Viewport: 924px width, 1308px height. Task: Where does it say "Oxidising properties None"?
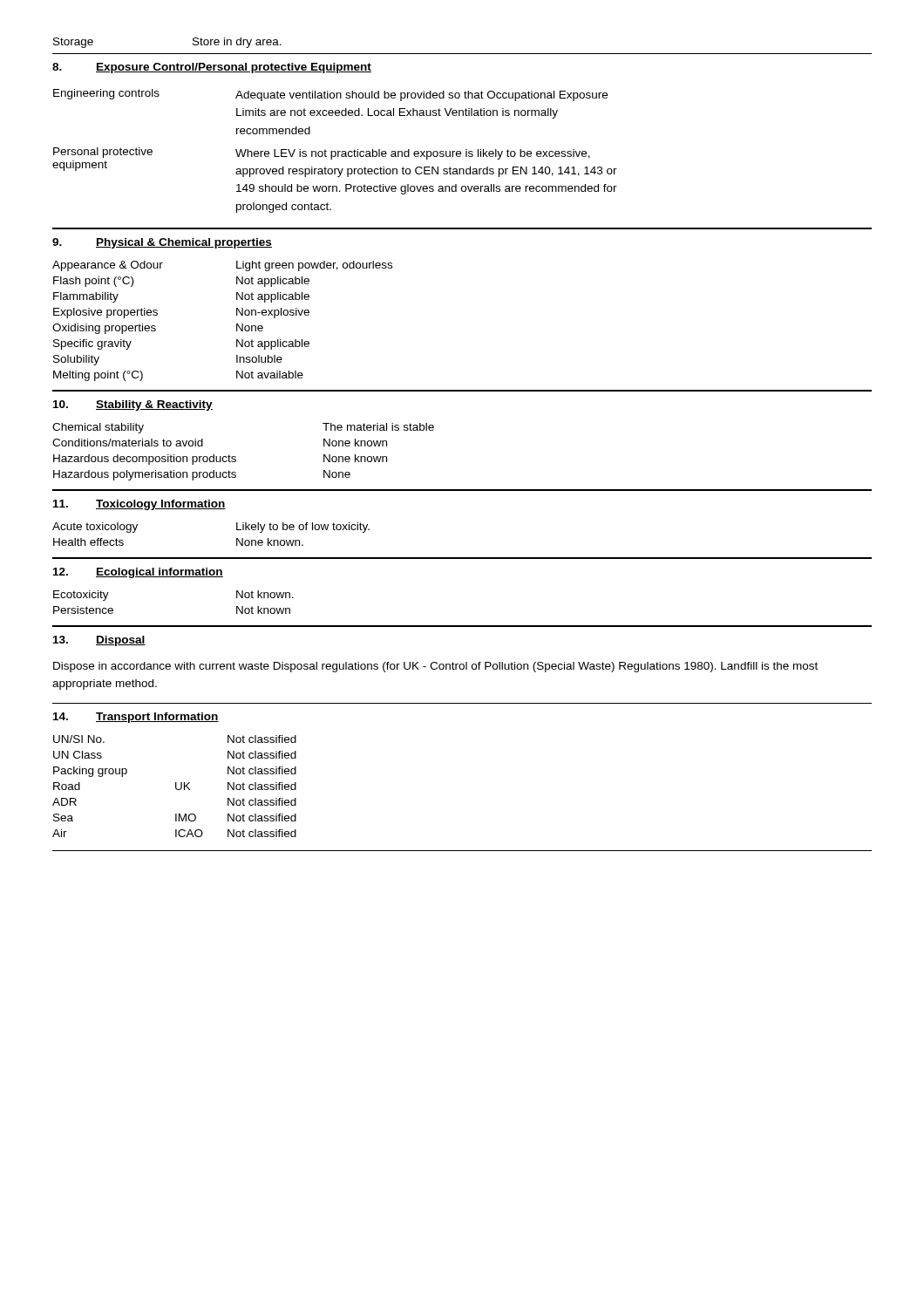tap(158, 329)
